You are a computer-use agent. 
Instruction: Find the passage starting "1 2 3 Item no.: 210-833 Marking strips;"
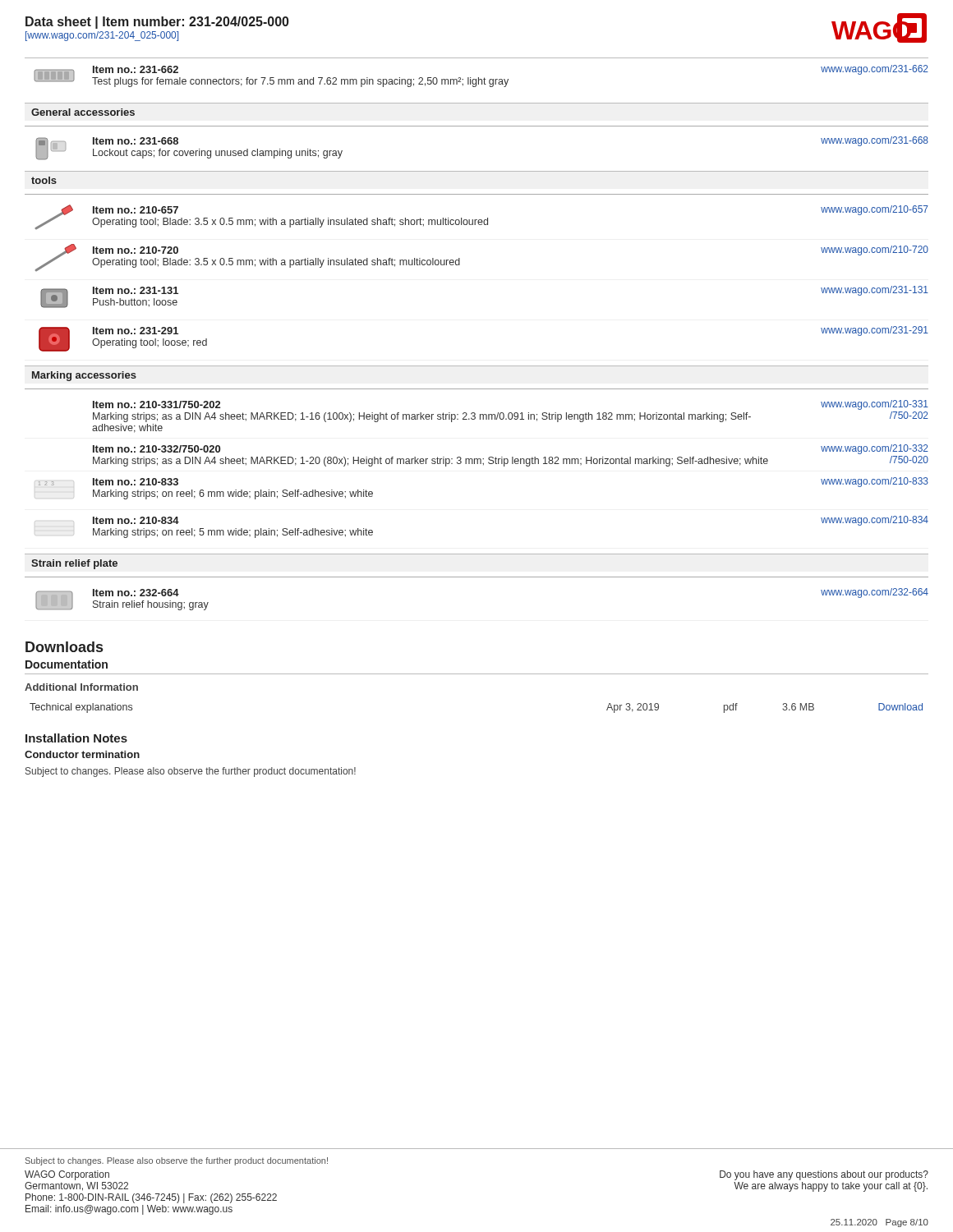134,481
